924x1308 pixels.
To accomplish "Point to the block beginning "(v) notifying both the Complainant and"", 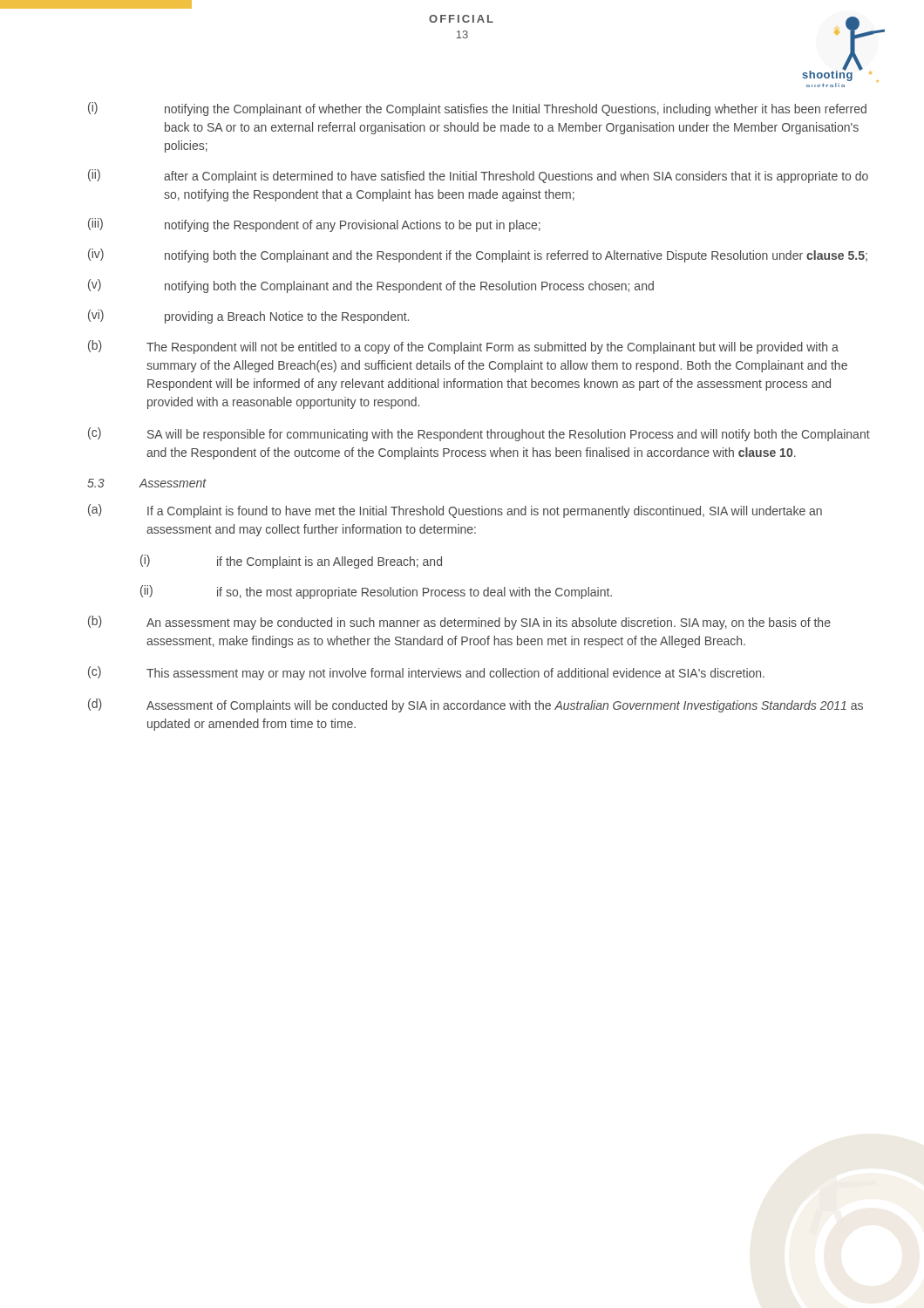I will 482,286.
